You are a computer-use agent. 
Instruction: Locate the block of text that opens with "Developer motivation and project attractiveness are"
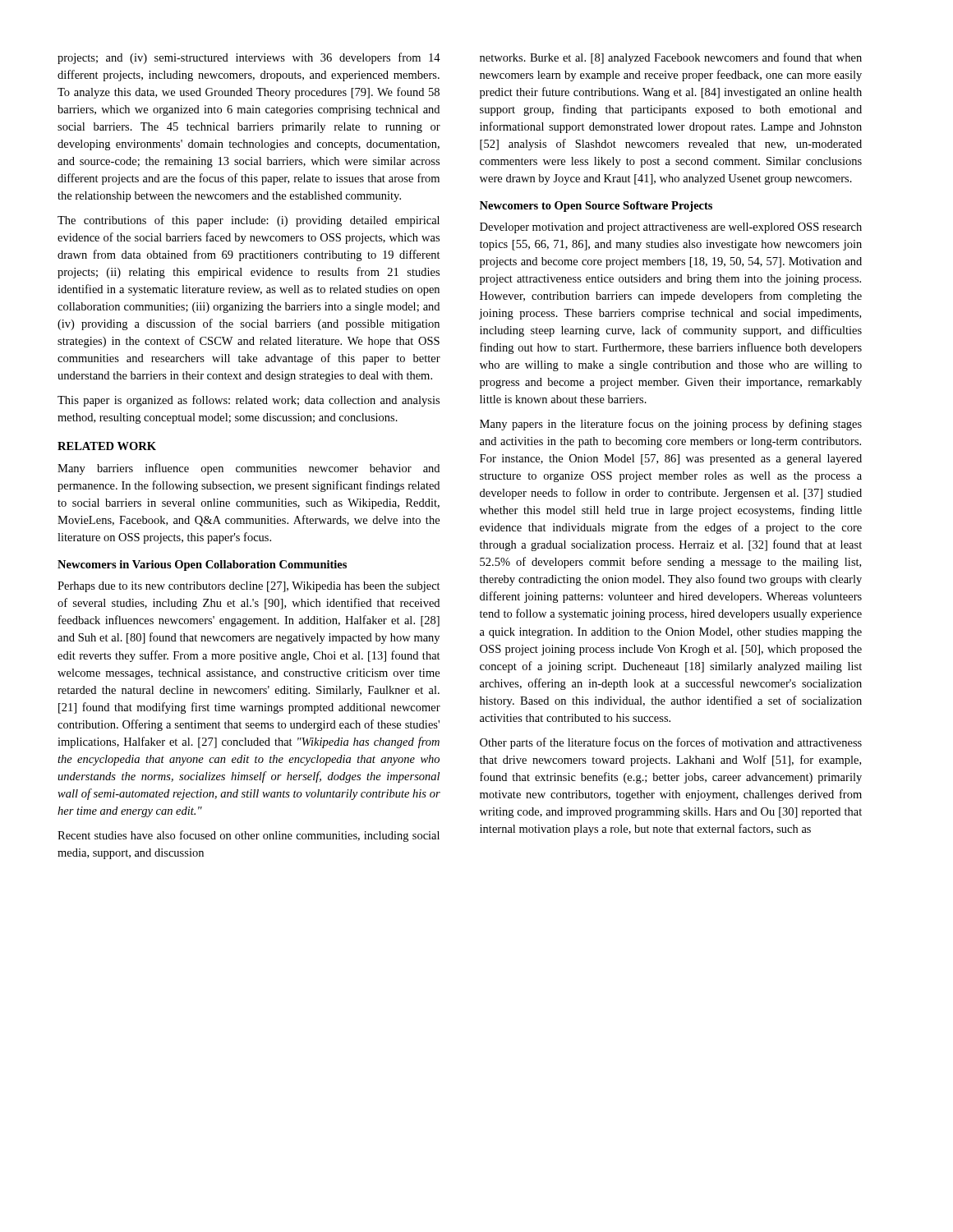pos(671,313)
